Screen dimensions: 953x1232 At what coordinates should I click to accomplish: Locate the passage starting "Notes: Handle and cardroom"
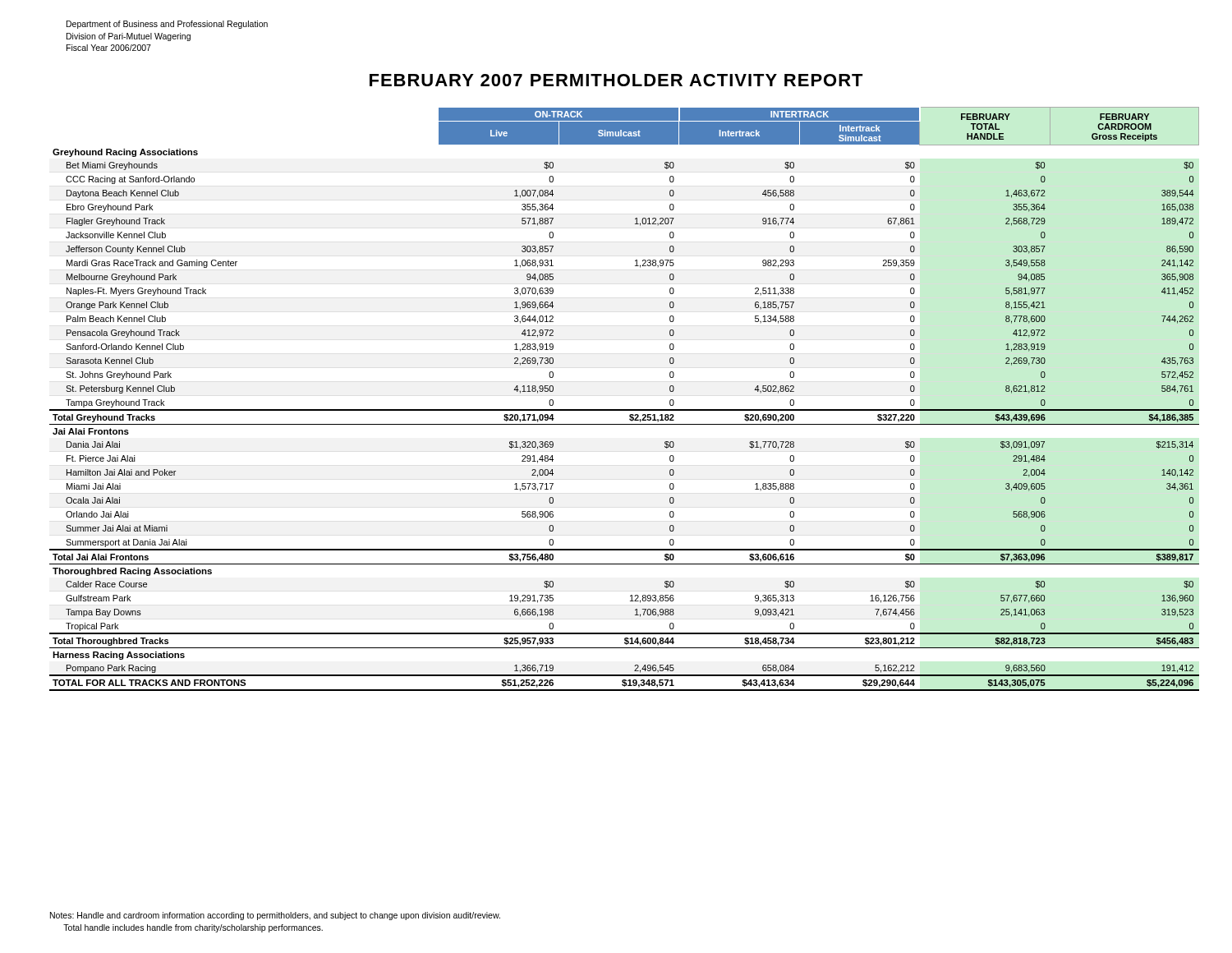[x=275, y=922]
